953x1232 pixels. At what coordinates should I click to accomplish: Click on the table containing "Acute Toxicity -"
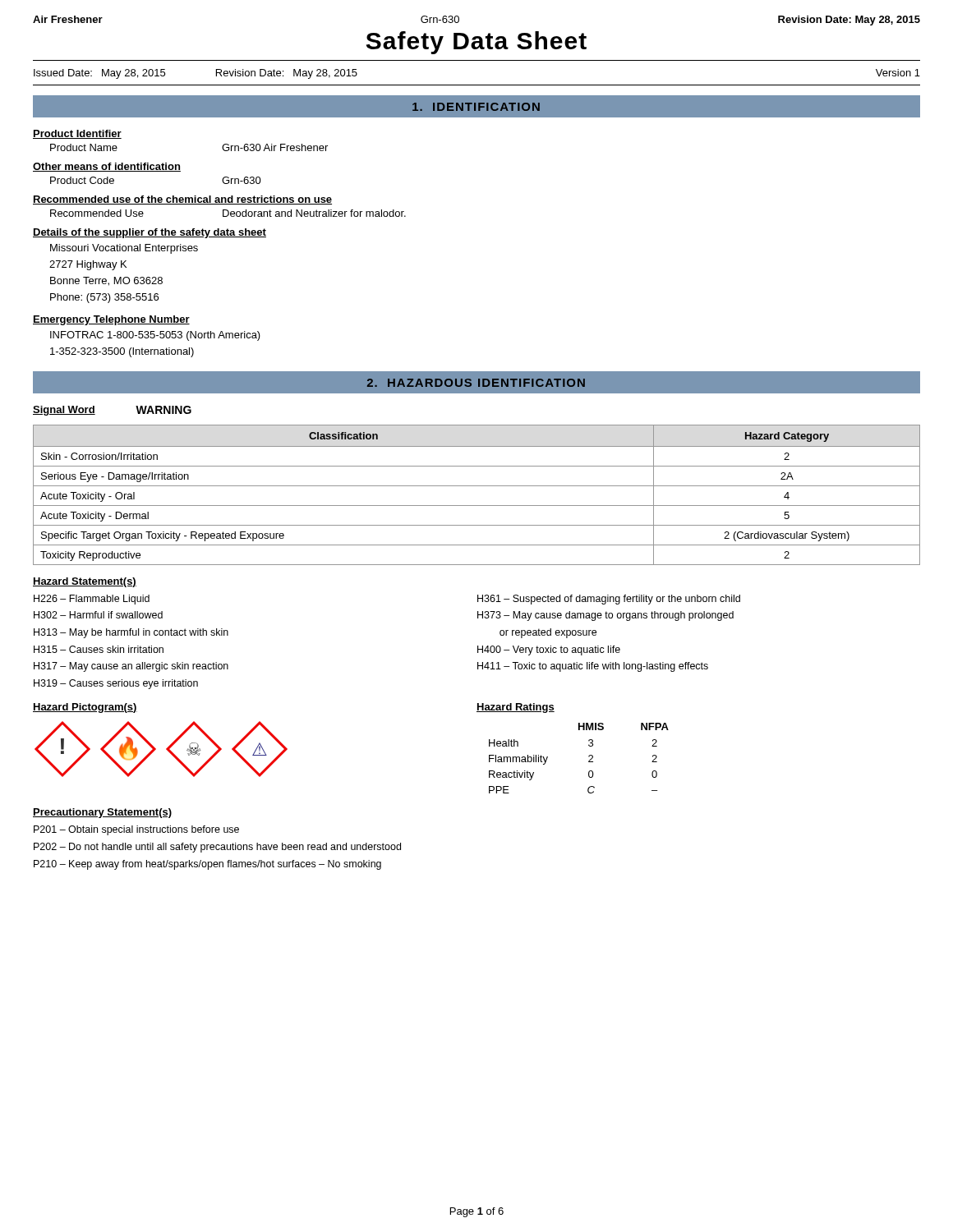click(476, 495)
